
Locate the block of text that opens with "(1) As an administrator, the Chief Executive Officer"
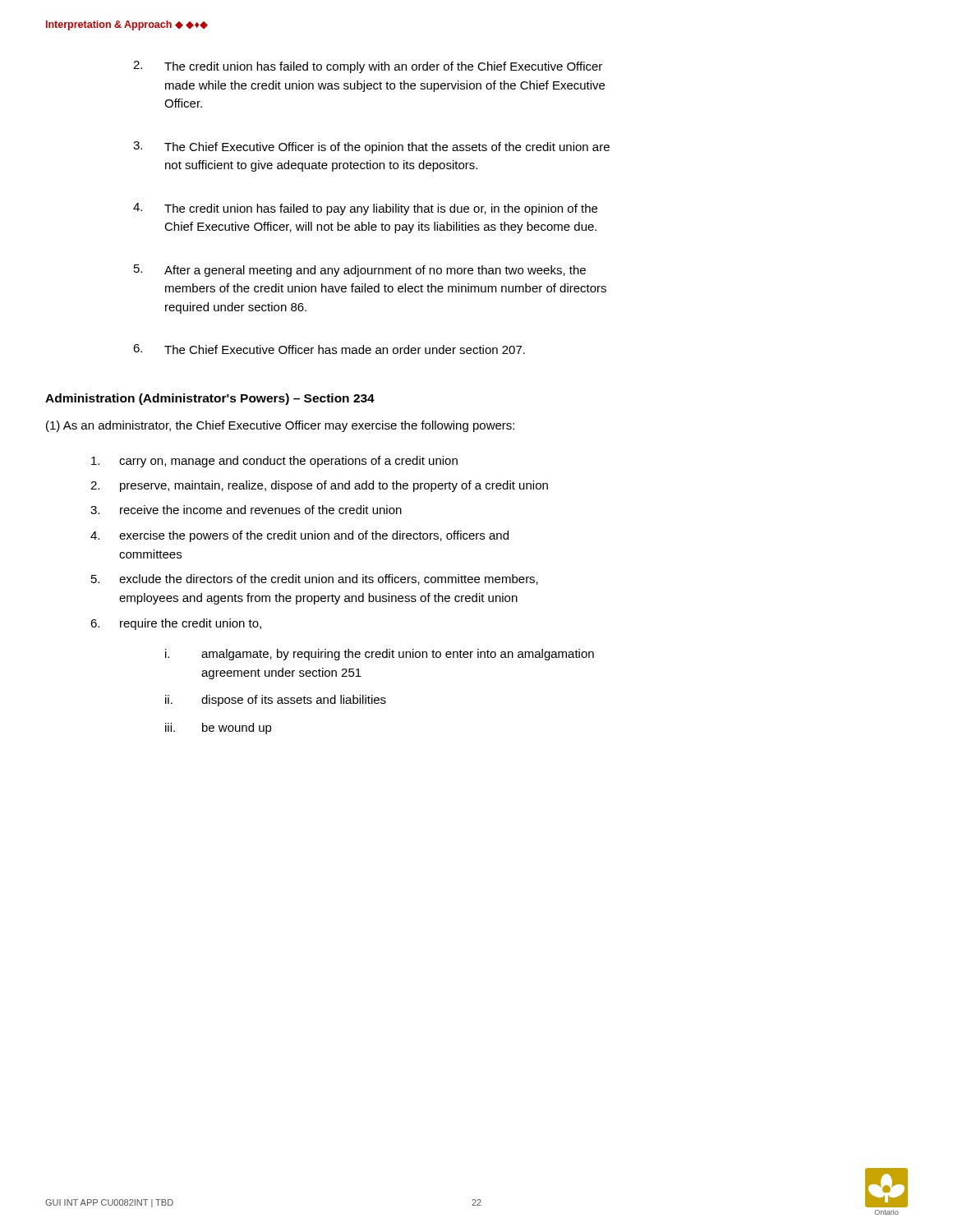pos(280,425)
